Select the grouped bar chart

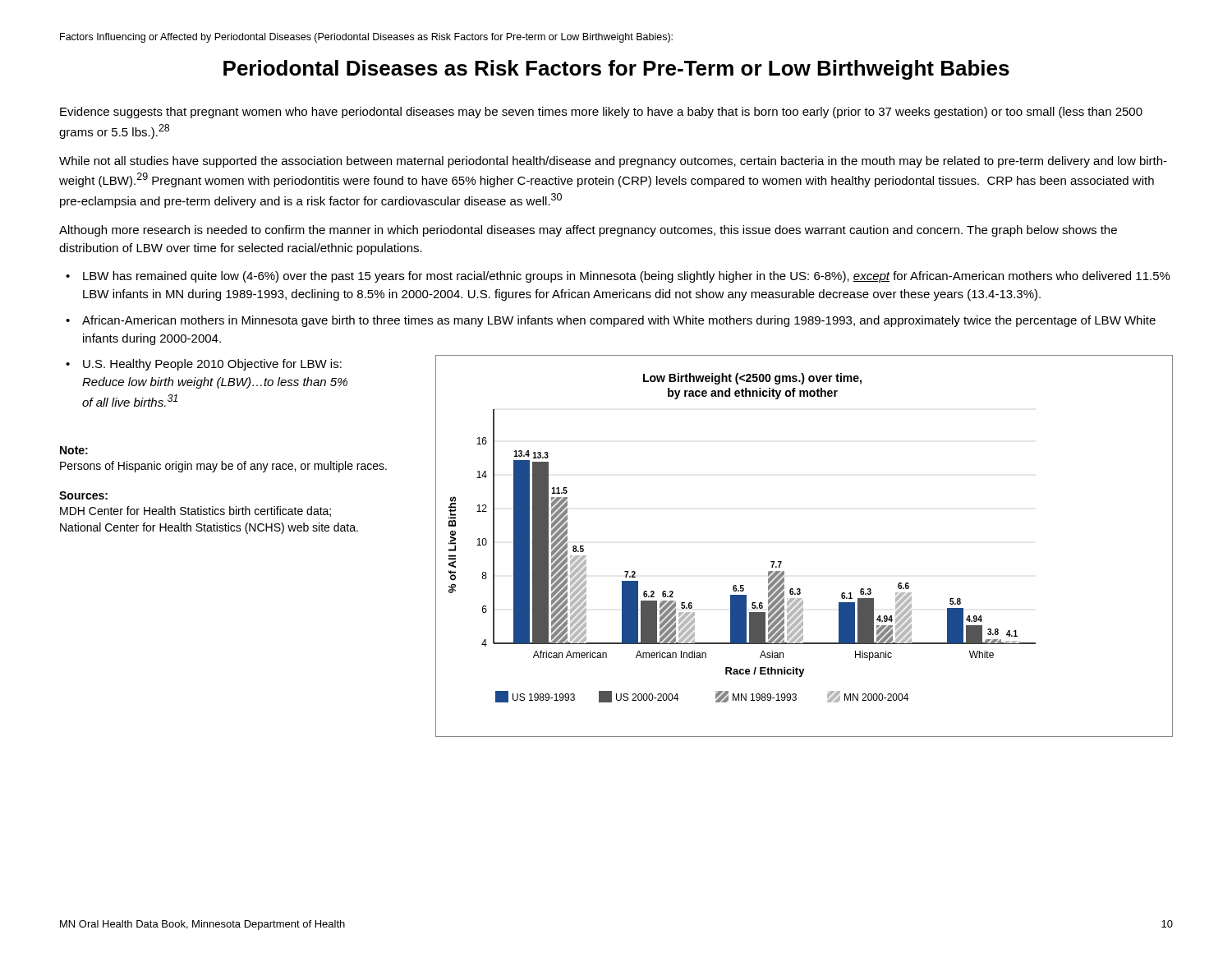point(804,546)
